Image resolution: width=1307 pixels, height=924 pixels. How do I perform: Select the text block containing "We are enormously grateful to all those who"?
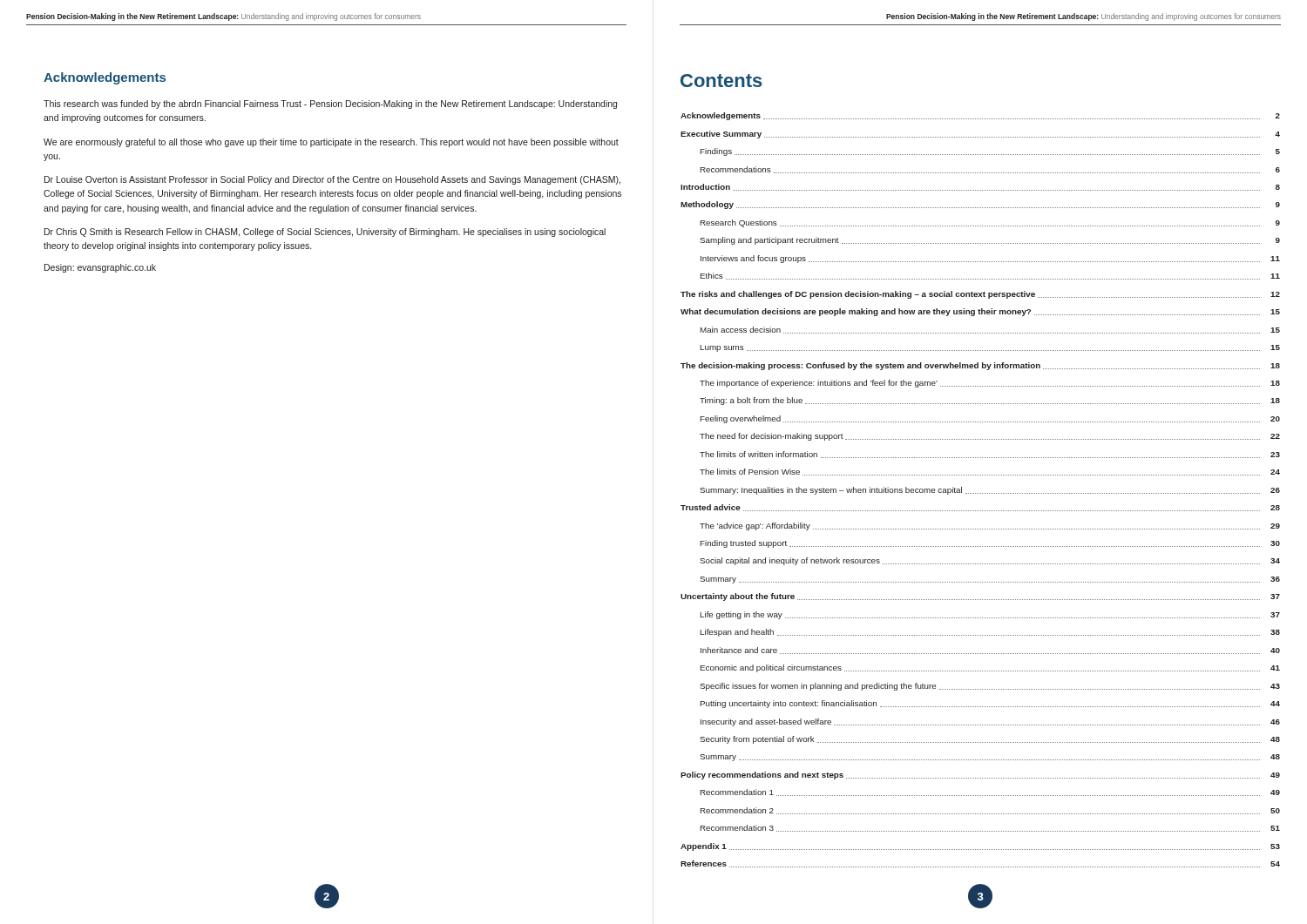coord(331,149)
